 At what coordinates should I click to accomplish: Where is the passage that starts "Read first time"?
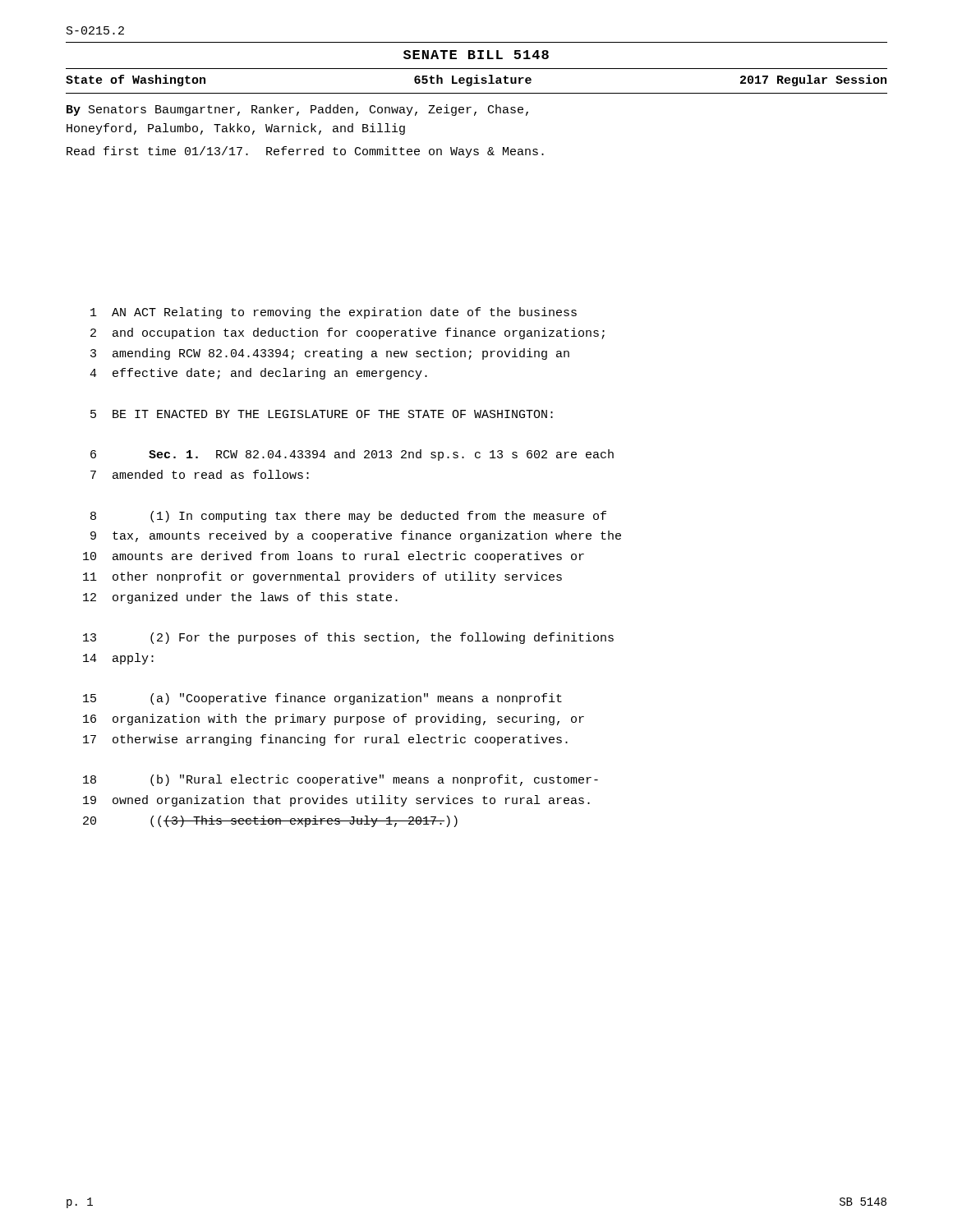pyautogui.click(x=306, y=152)
